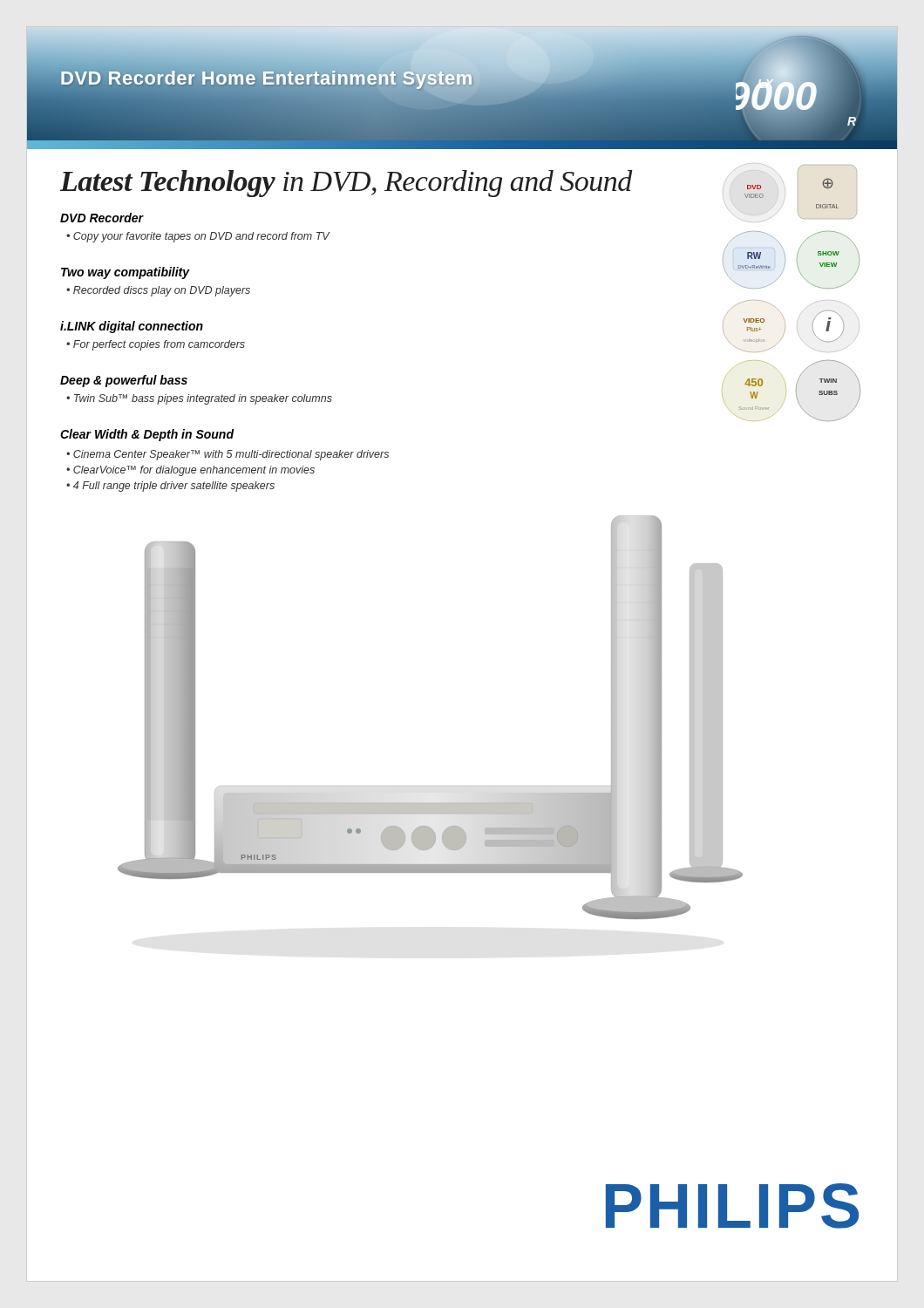The image size is (924, 1308).
Task: Find the block on this page that starts "• Twin Sub™ bass"
Action: [x=196, y=398]
